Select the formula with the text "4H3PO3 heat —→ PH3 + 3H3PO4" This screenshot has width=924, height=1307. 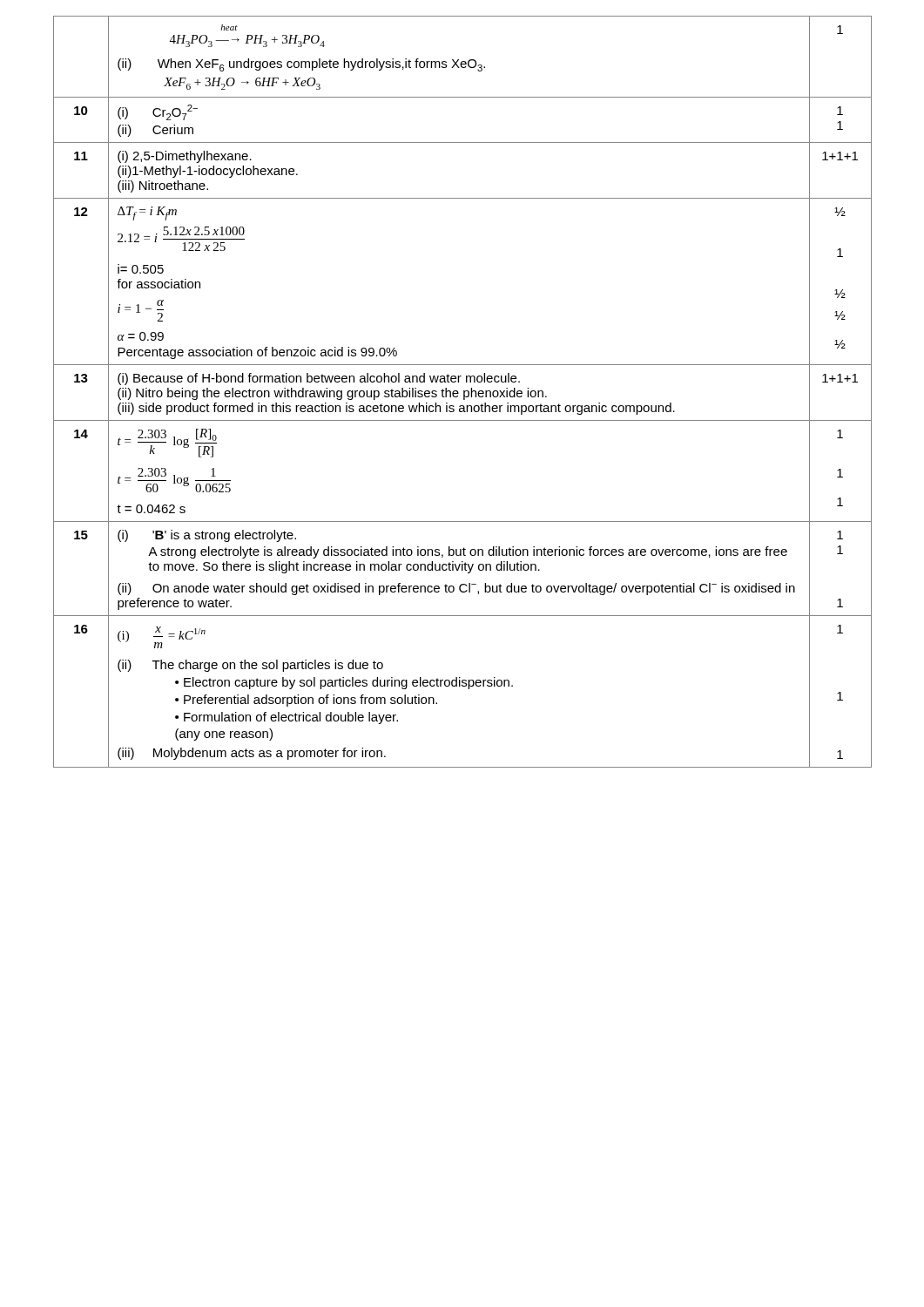pyautogui.click(x=247, y=35)
